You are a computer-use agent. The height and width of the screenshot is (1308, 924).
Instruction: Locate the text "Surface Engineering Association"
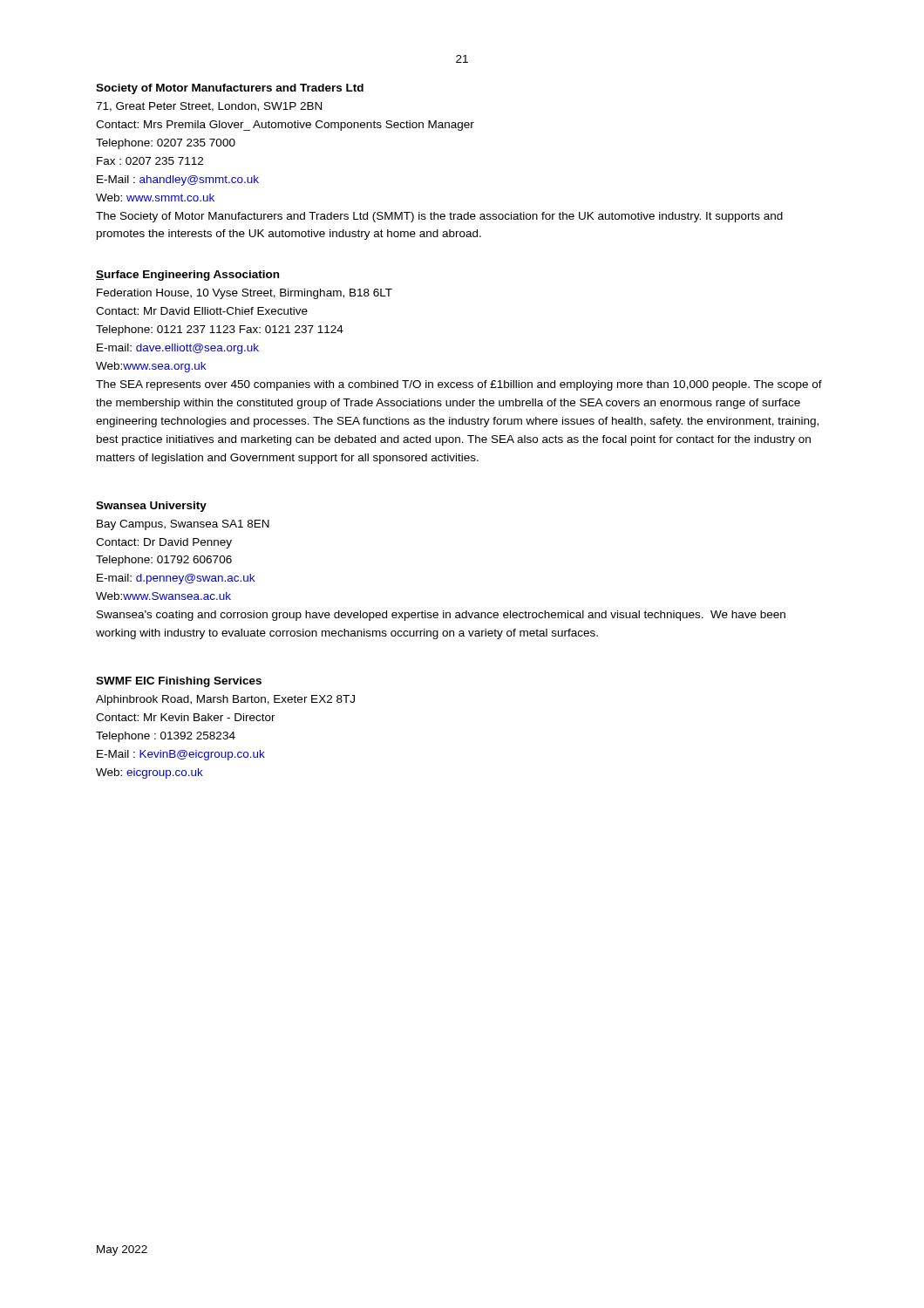(188, 275)
